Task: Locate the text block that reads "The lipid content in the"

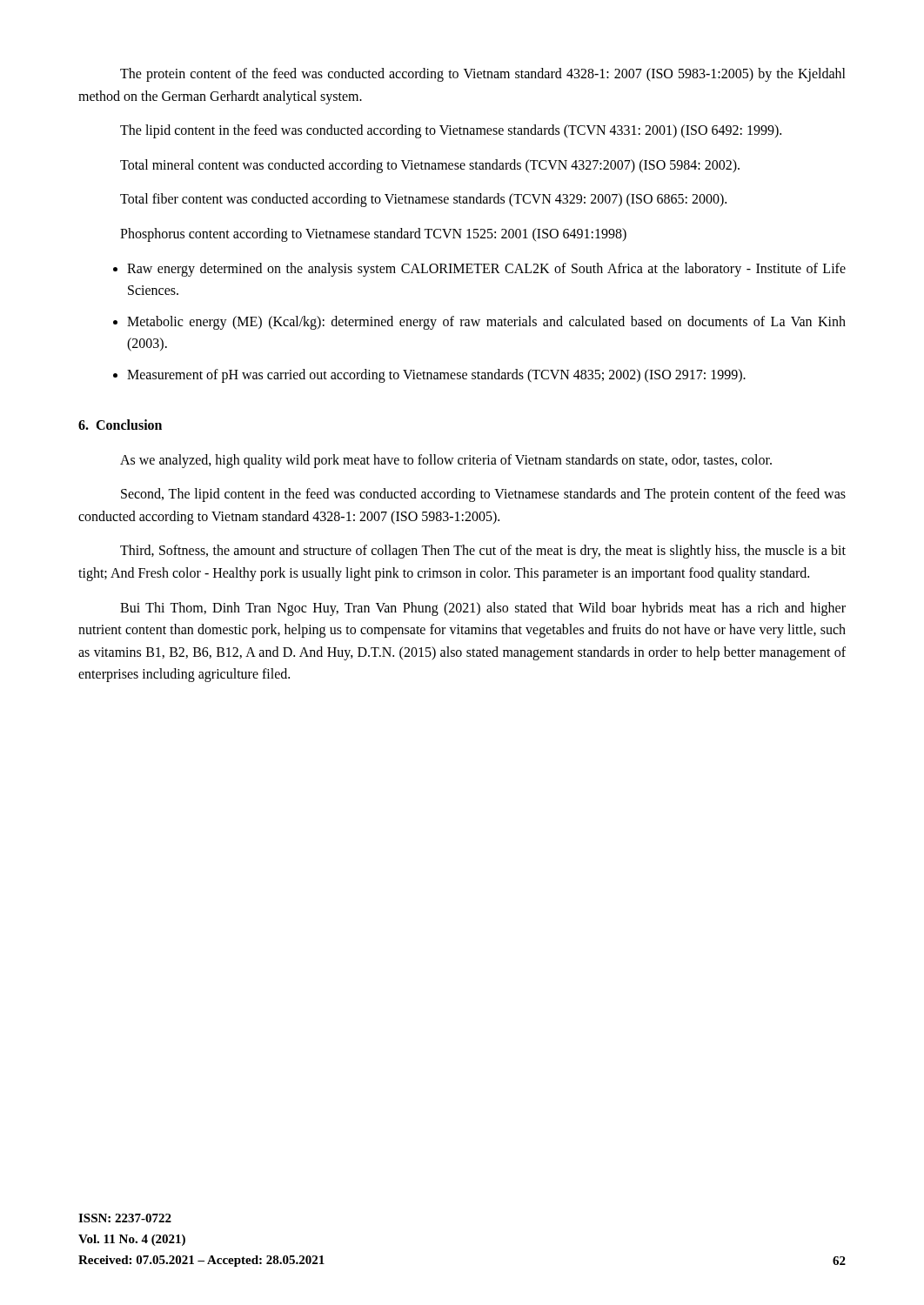Action: click(x=451, y=130)
